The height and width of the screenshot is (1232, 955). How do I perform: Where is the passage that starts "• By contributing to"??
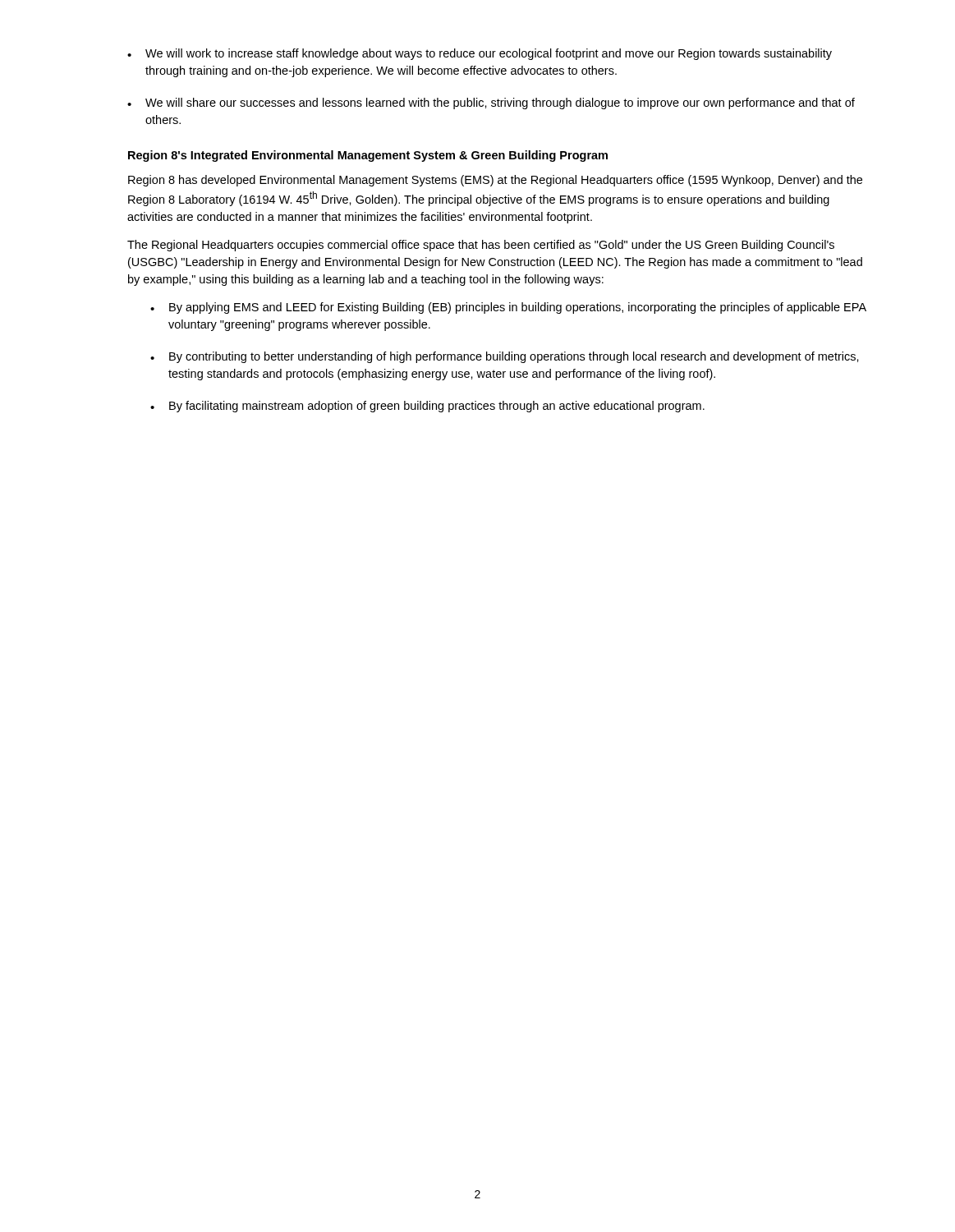point(510,366)
